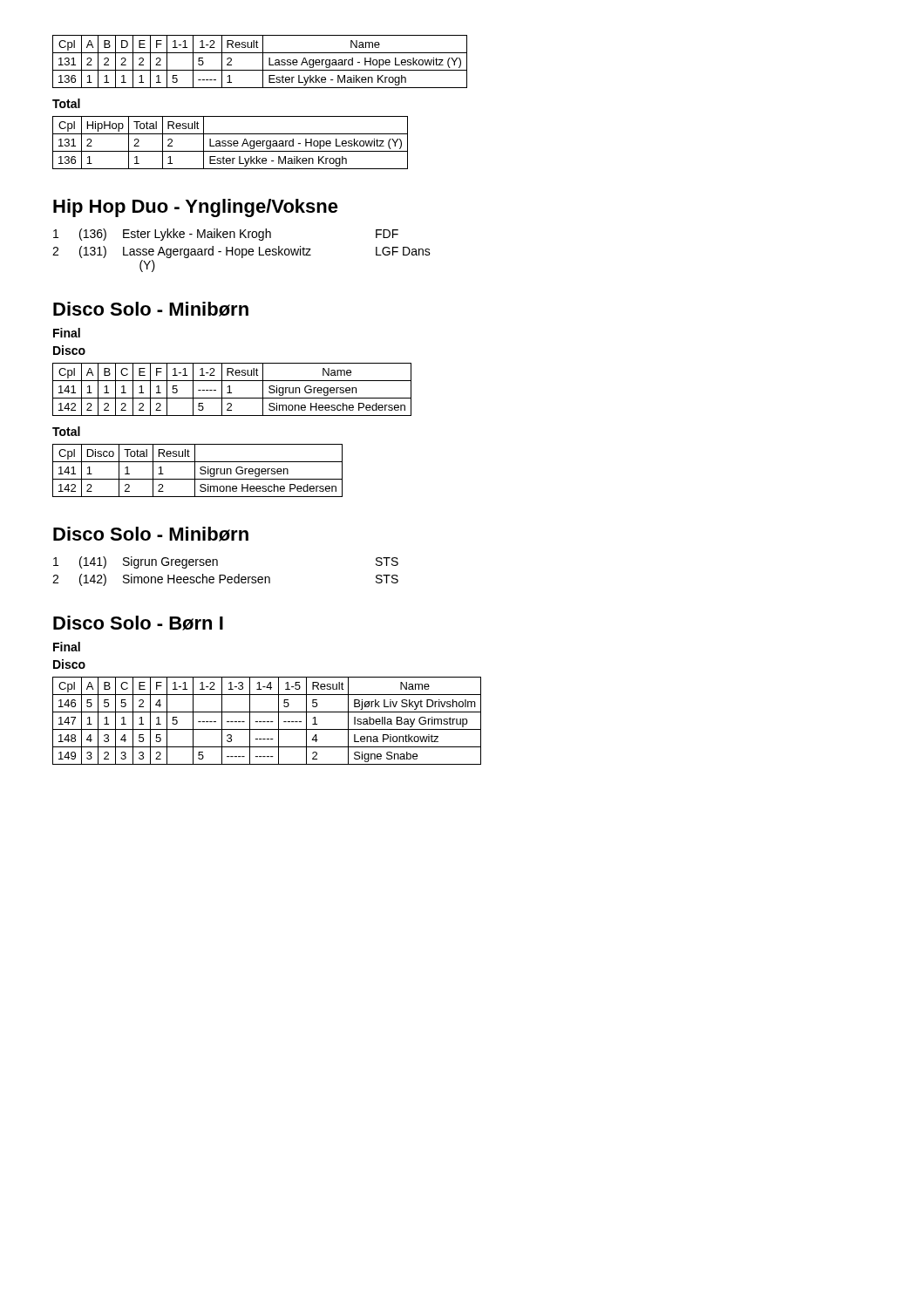
Task: Locate the block starting "2 (142) Simone Heesche Pedersen STS"
Action: [x=225, y=579]
